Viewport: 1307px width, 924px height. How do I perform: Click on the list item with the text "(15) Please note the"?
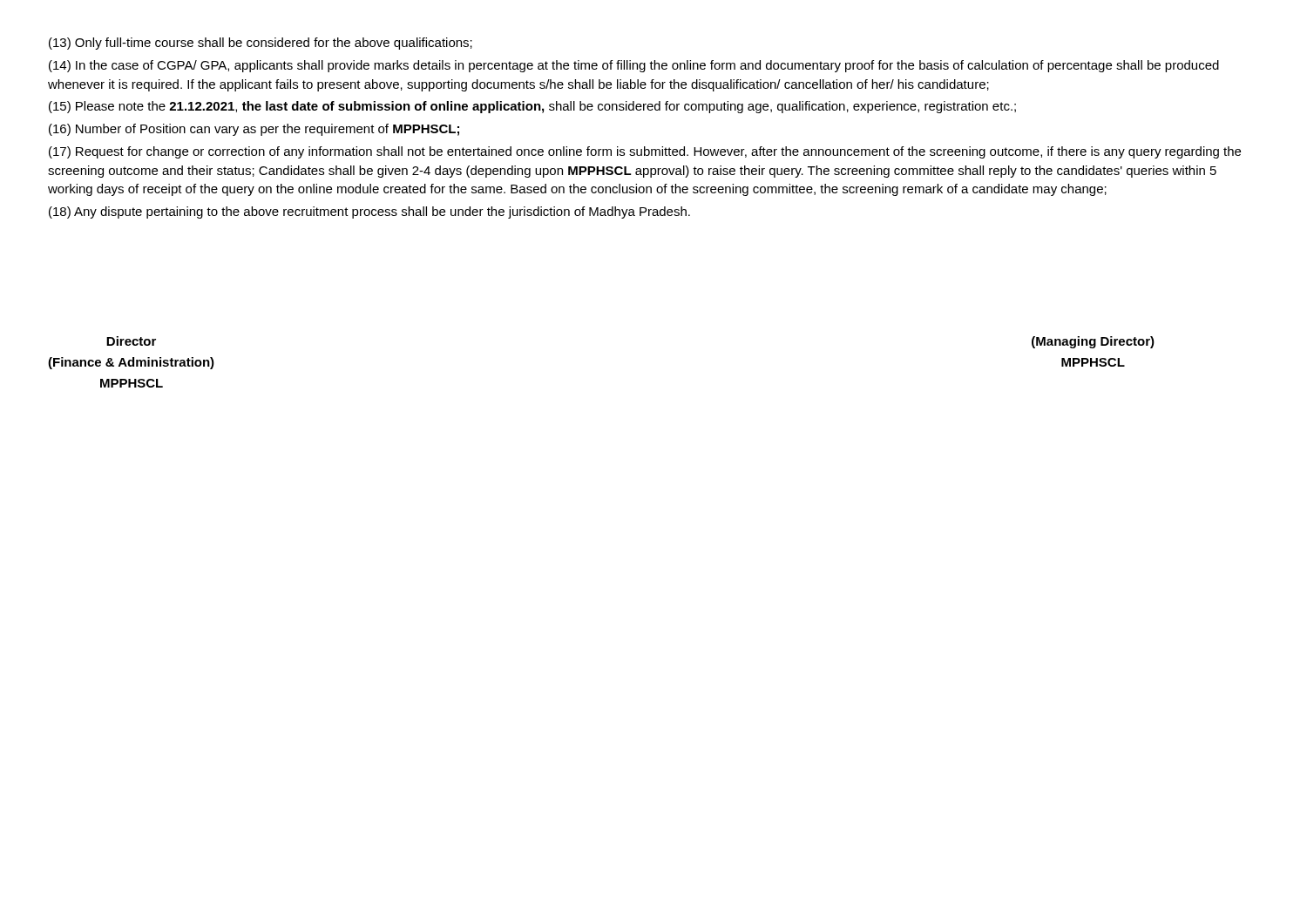pyautogui.click(x=532, y=106)
